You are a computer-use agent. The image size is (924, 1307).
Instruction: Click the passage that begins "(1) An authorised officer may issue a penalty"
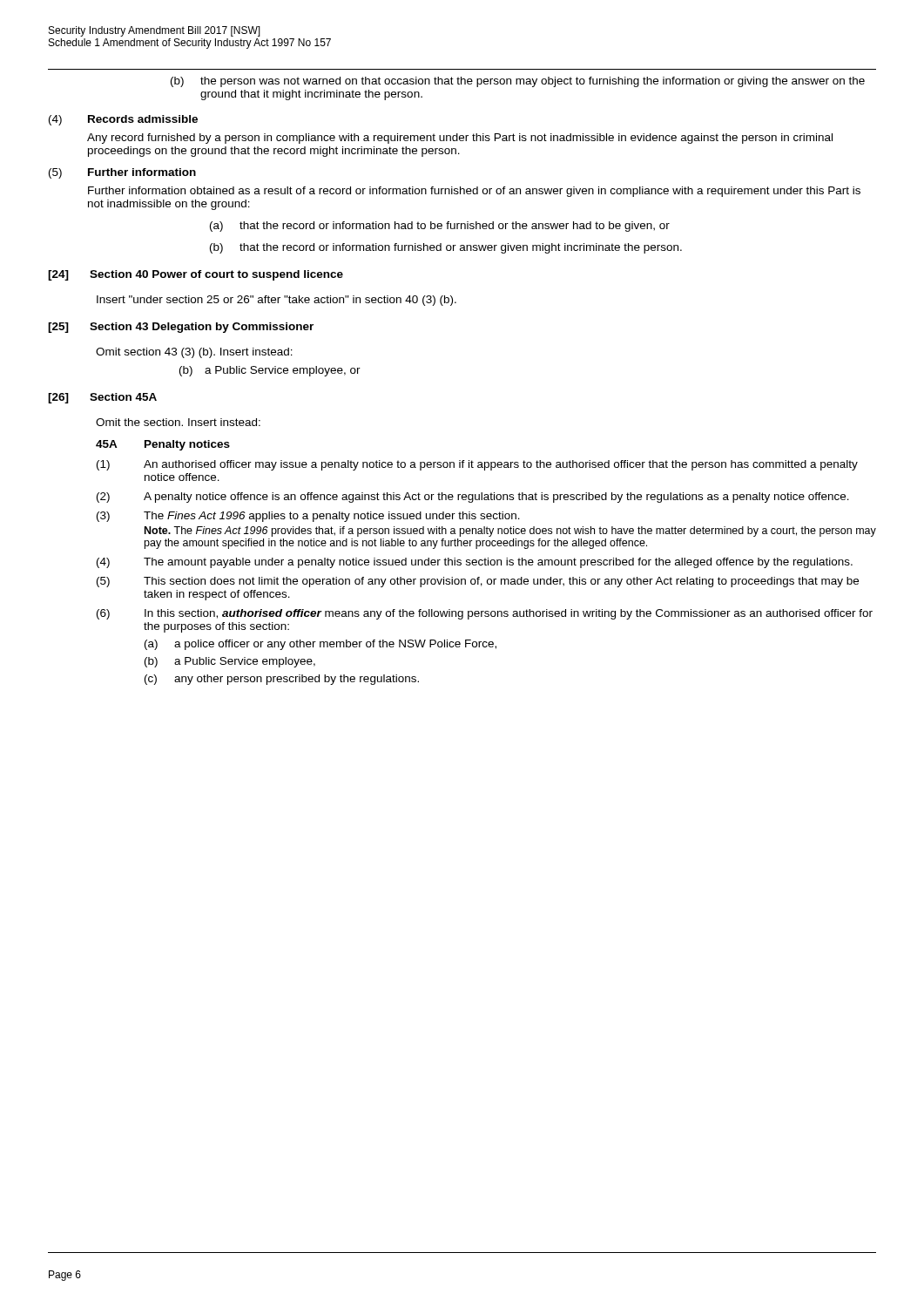(486, 471)
